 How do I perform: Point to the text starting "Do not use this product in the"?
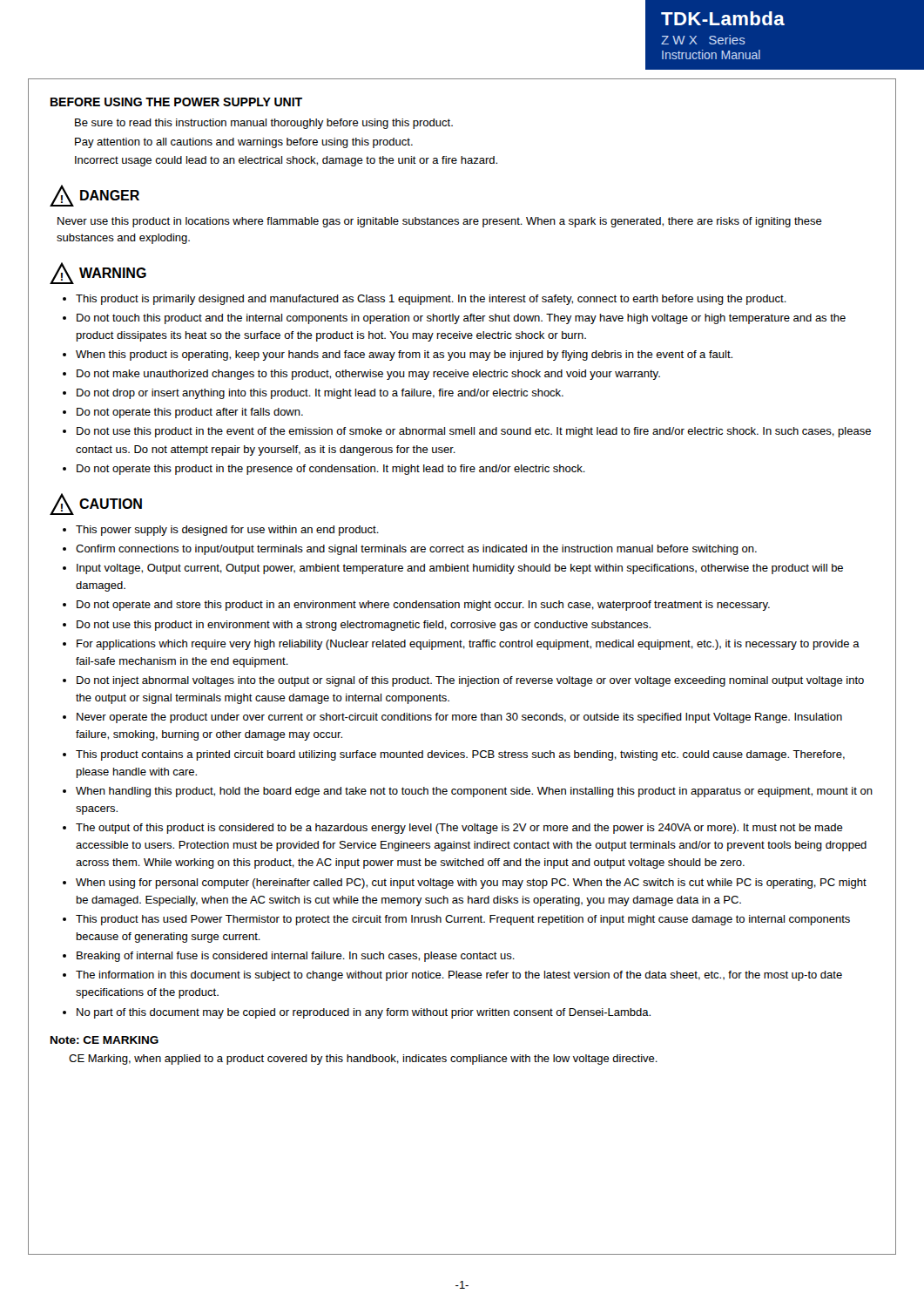click(474, 440)
